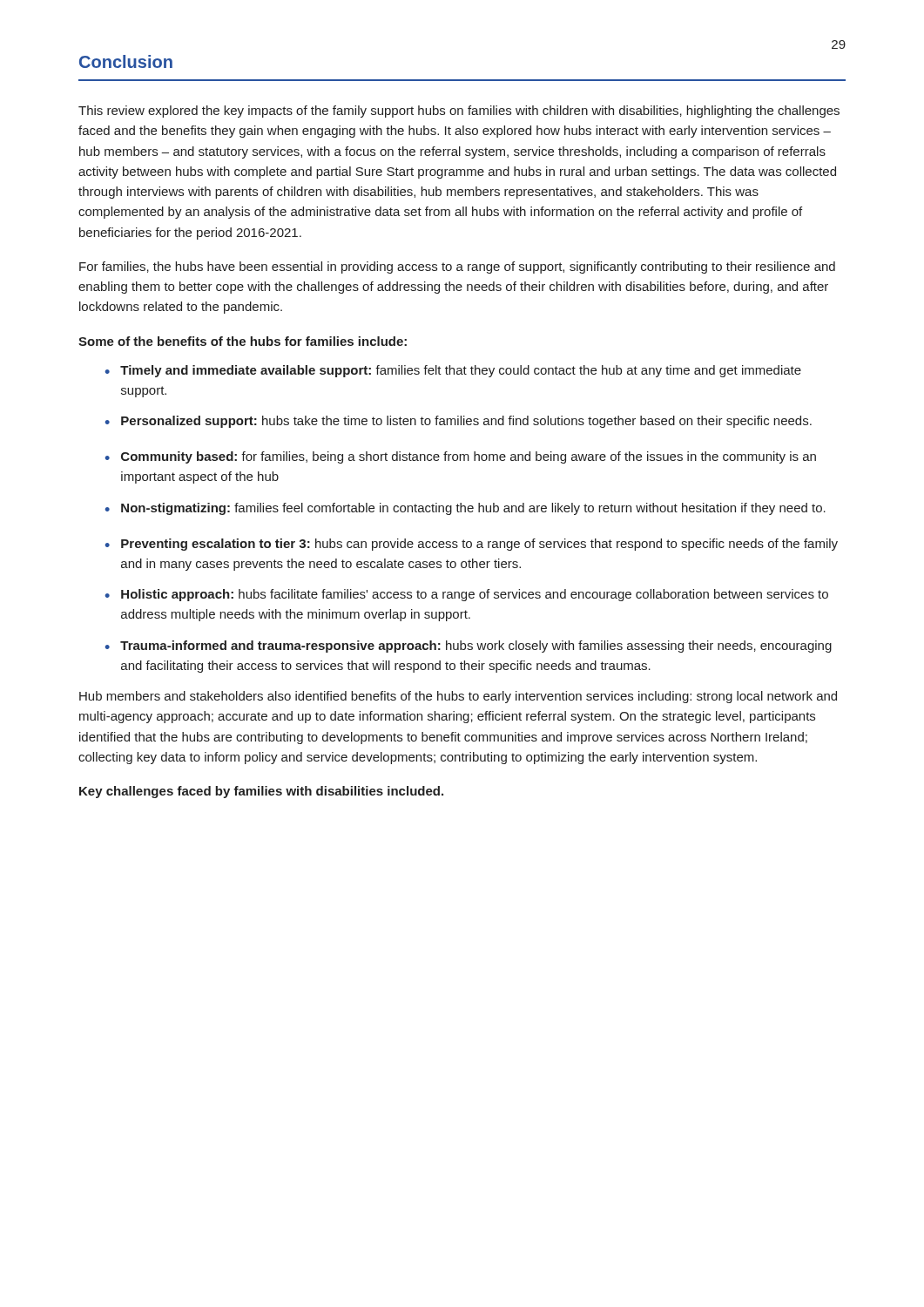This screenshot has height=1307, width=924.
Task: Point to the block beginning "• Preventing escalation"
Action: point(462,553)
